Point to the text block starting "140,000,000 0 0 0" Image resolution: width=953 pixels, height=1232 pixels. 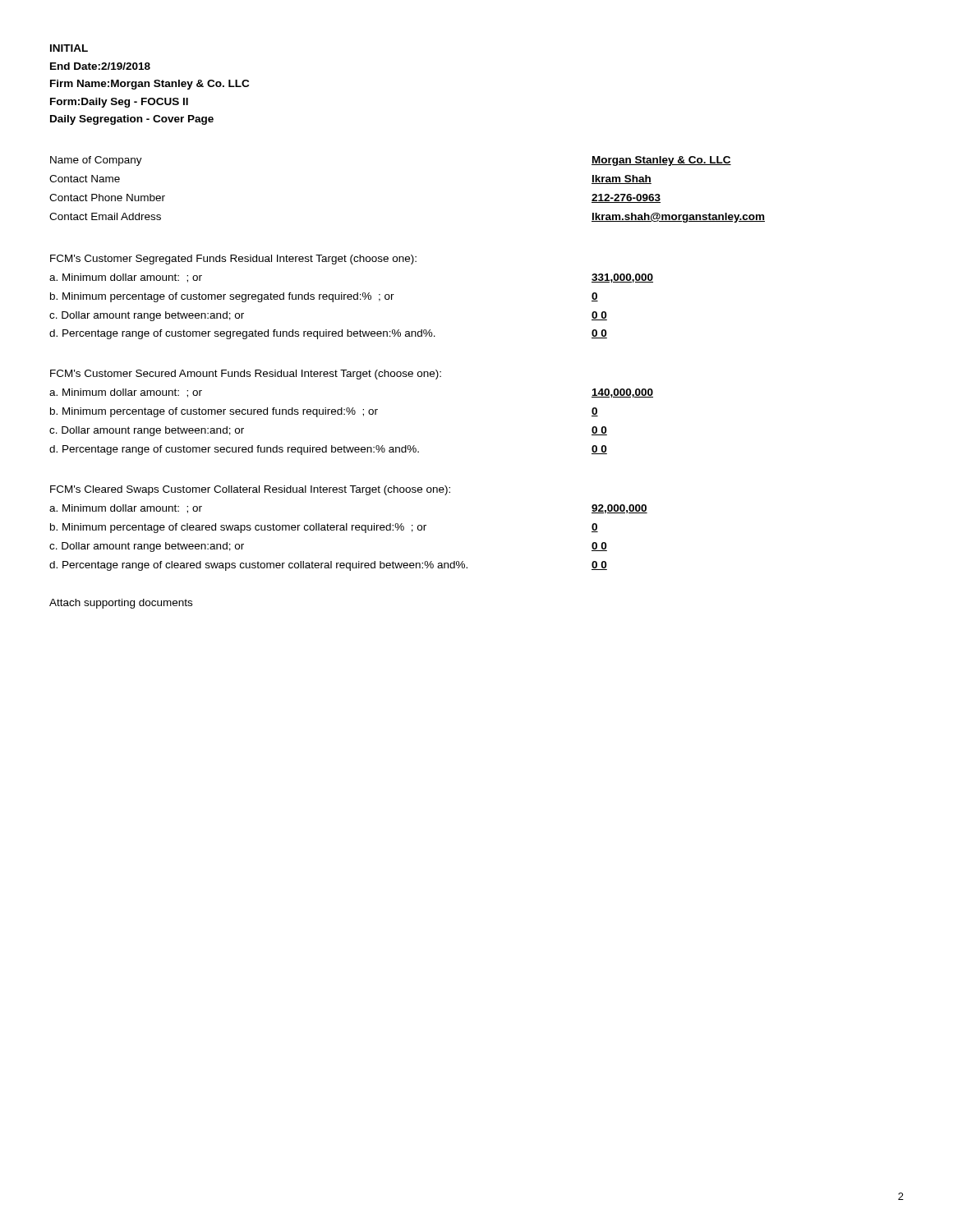[622, 393]
